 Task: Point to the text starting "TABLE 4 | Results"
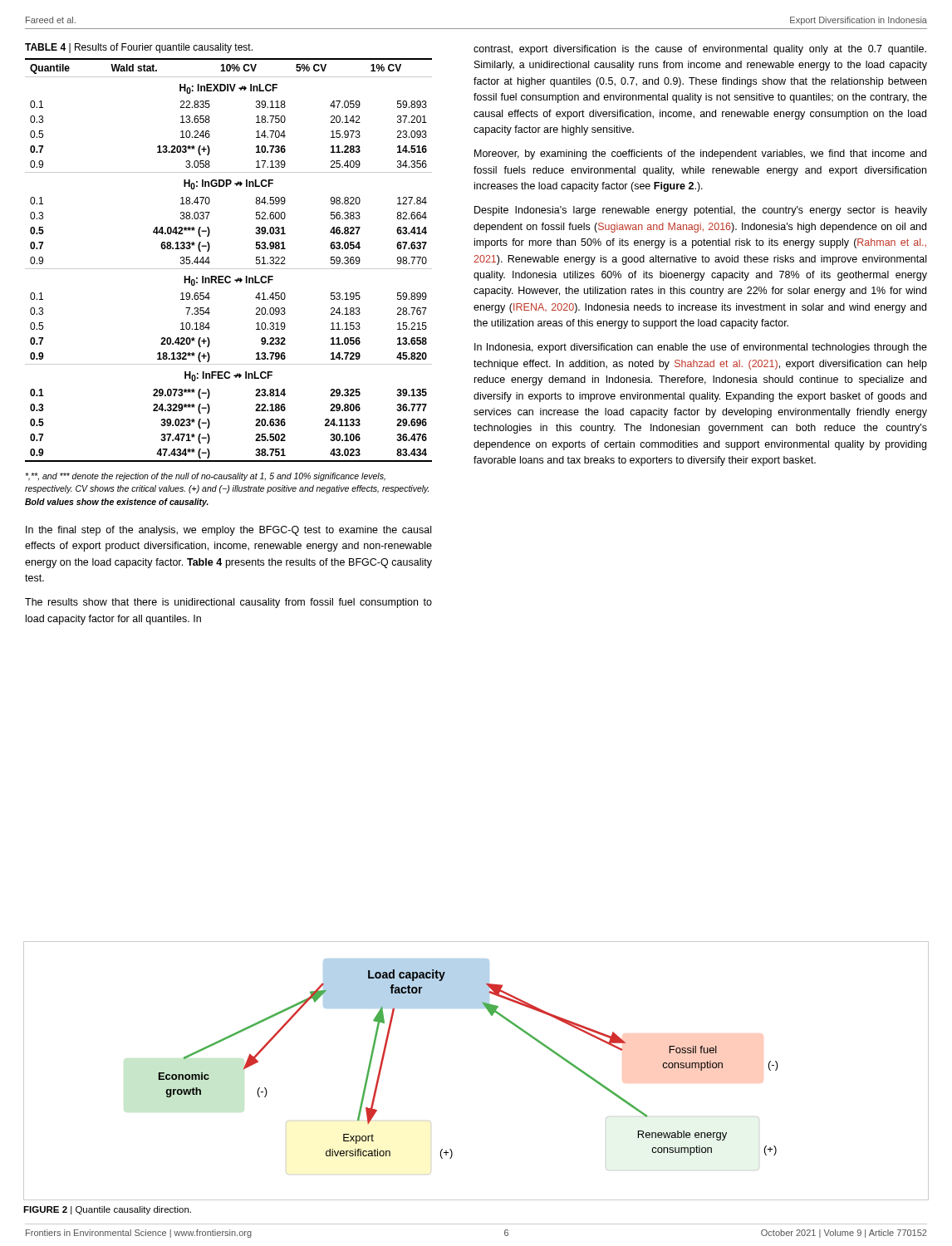[139, 47]
